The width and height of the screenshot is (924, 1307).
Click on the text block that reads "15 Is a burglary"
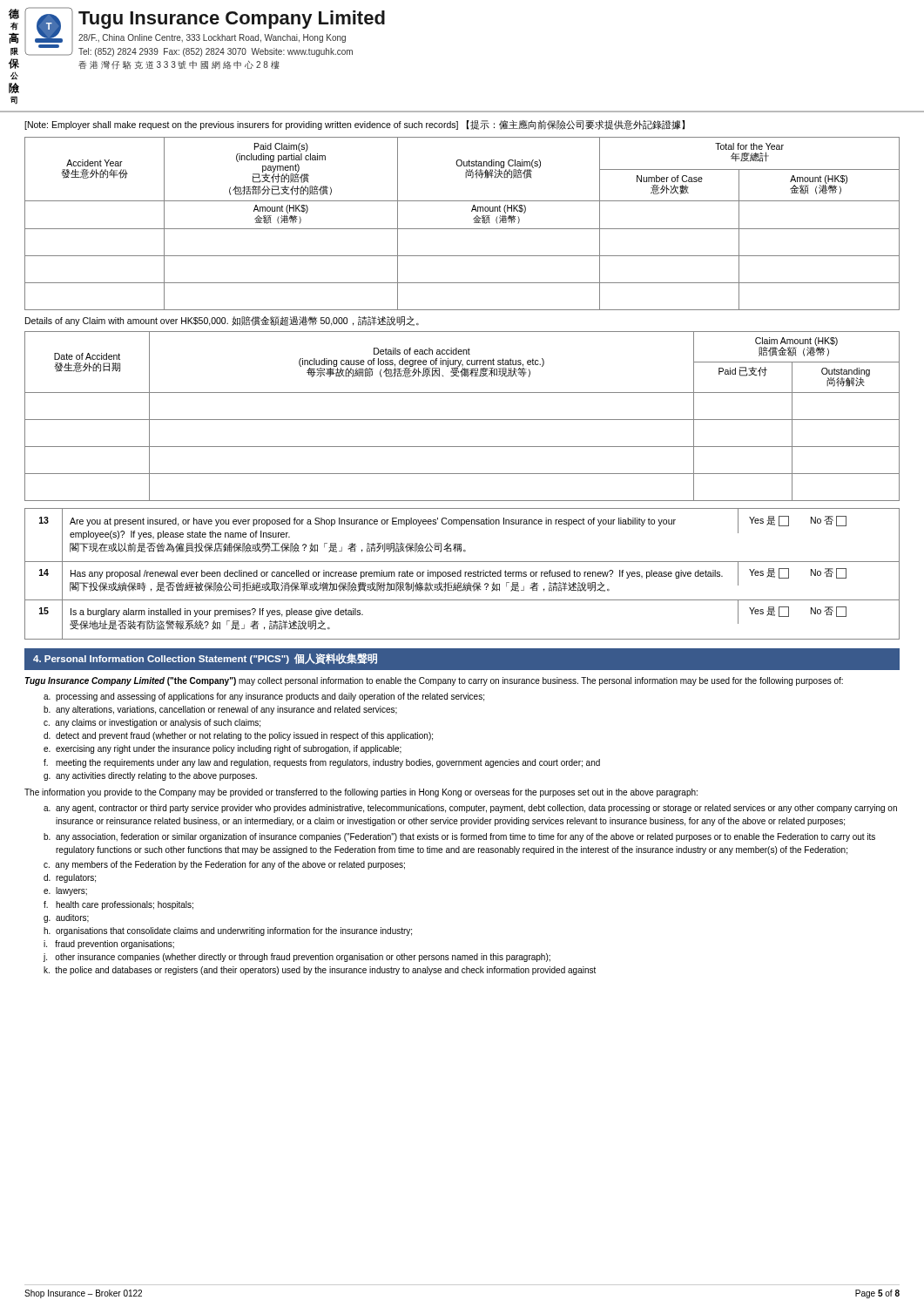point(462,619)
